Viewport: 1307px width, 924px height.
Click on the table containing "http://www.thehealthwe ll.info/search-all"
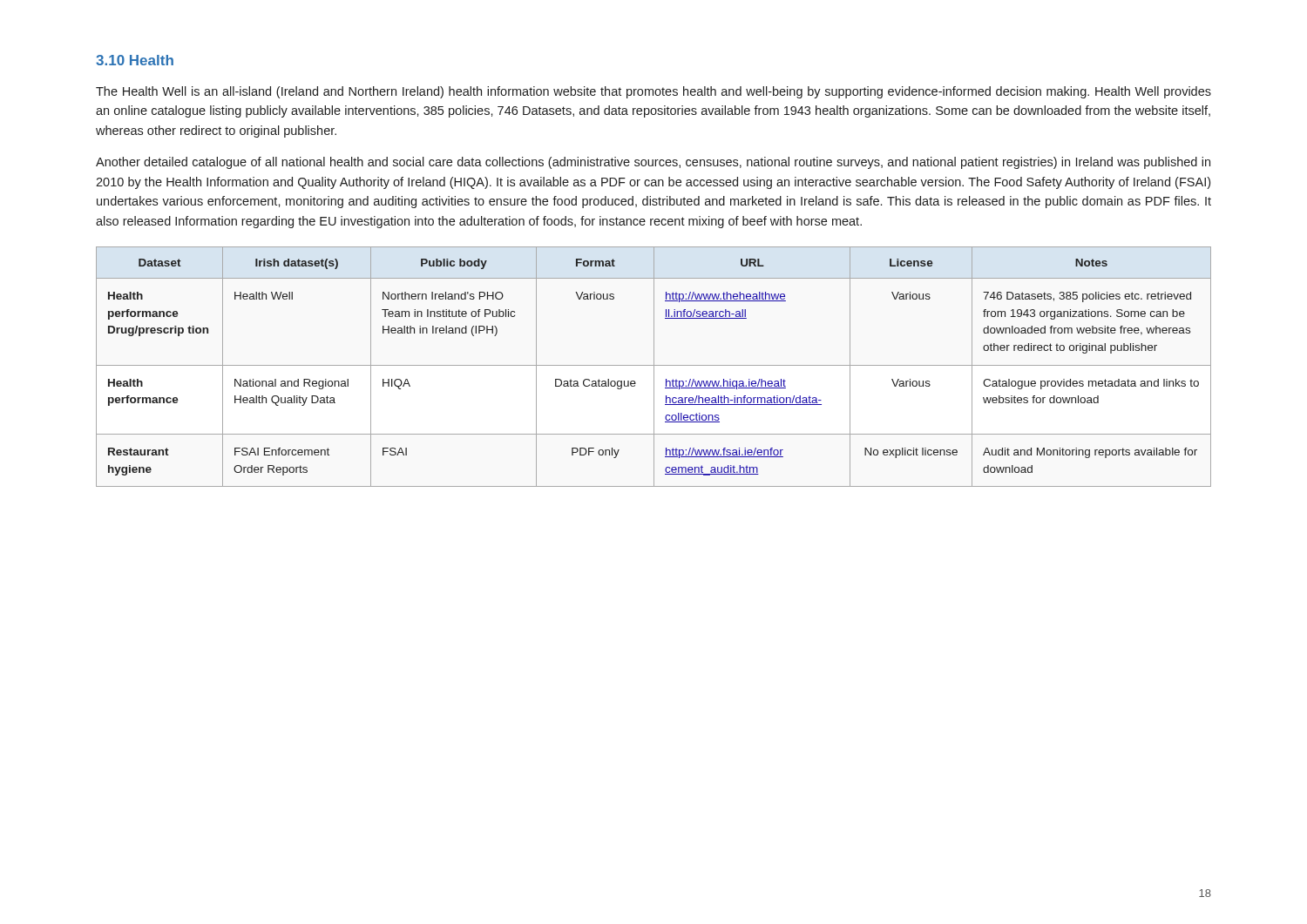click(x=654, y=367)
